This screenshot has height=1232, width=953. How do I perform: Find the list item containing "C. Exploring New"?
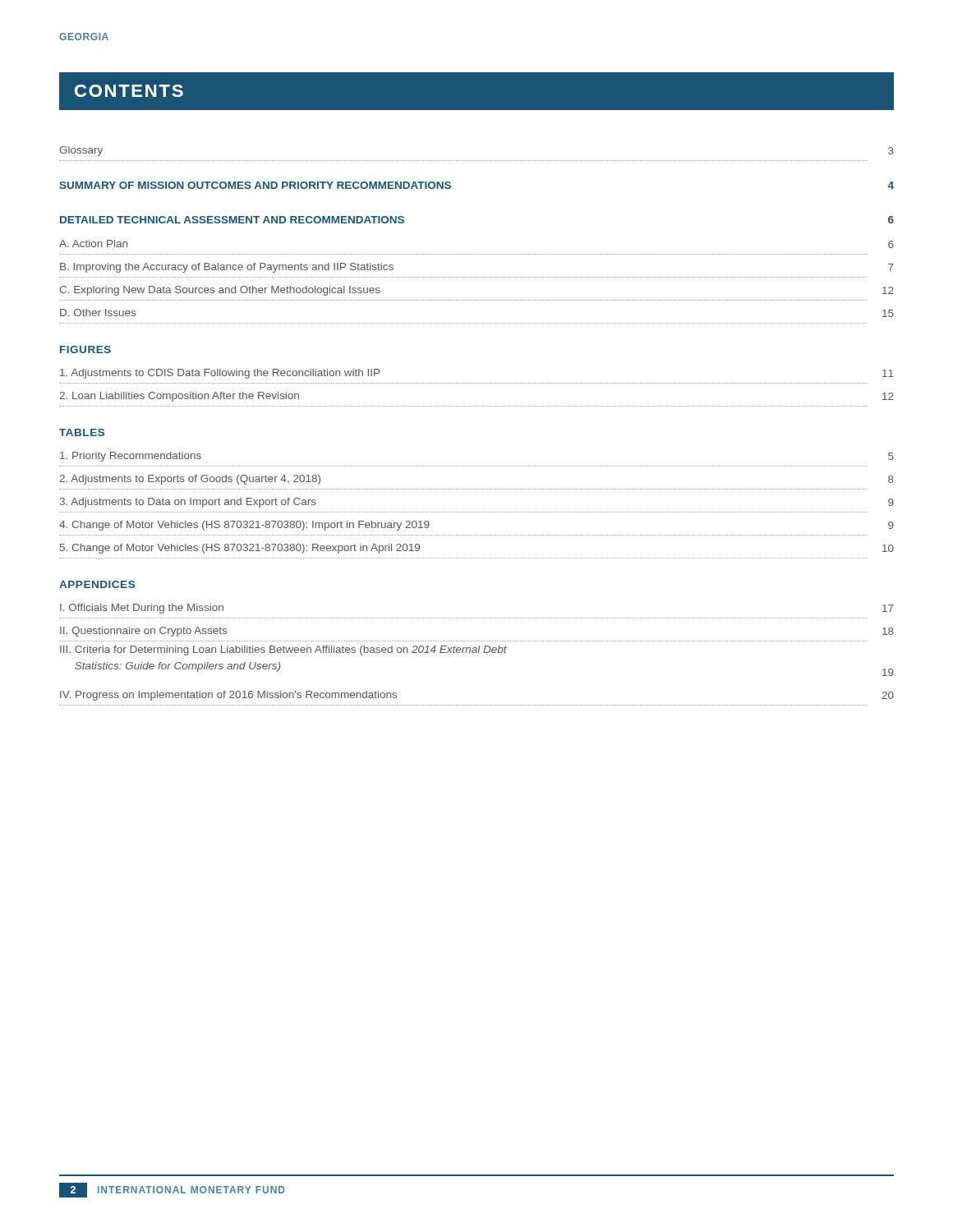pos(476,291)
